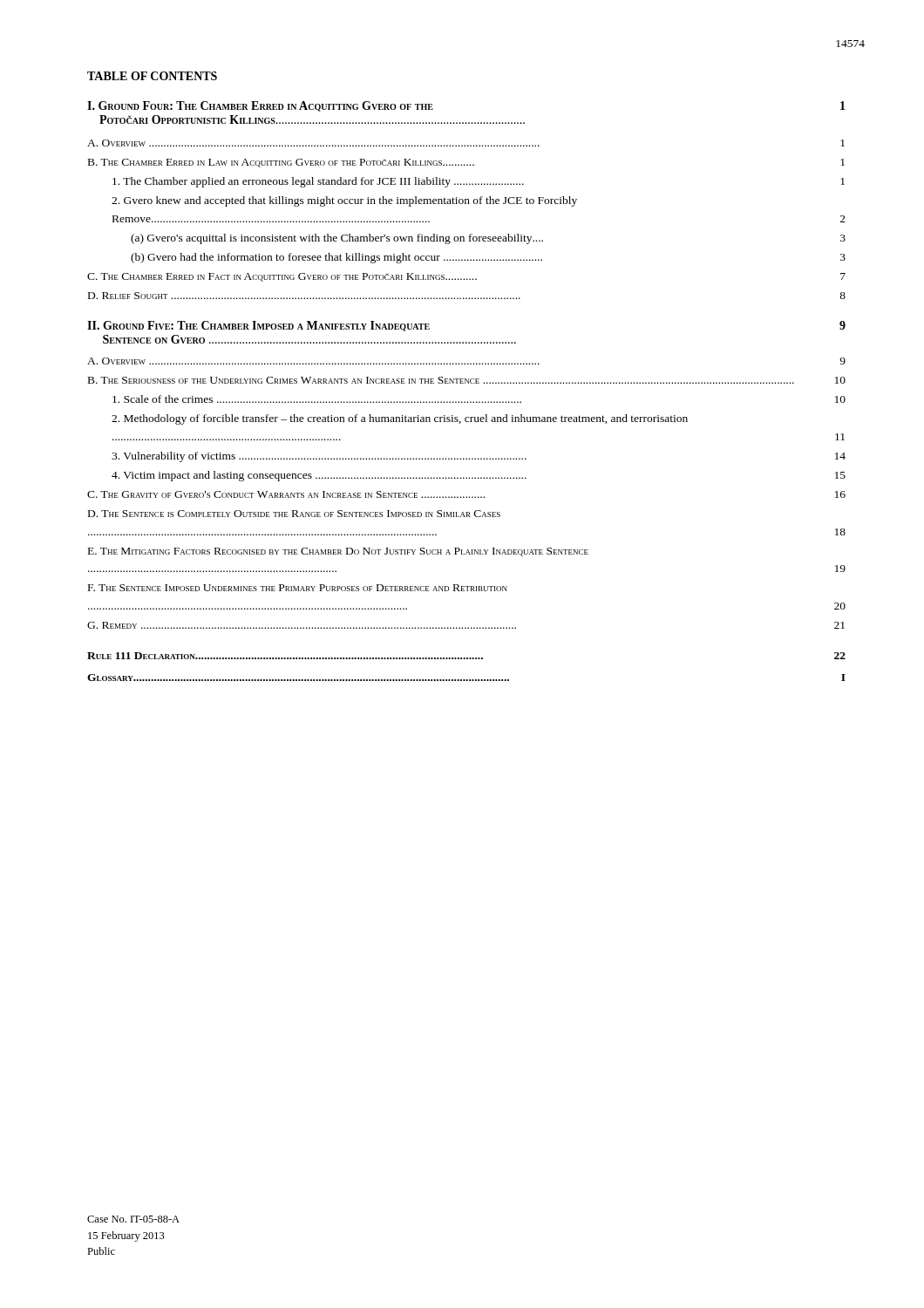The height and width of the screenshot is (1308, 924).
Task: Where does it say "TABLE OF CONTENTS"?
Action: 152,76
